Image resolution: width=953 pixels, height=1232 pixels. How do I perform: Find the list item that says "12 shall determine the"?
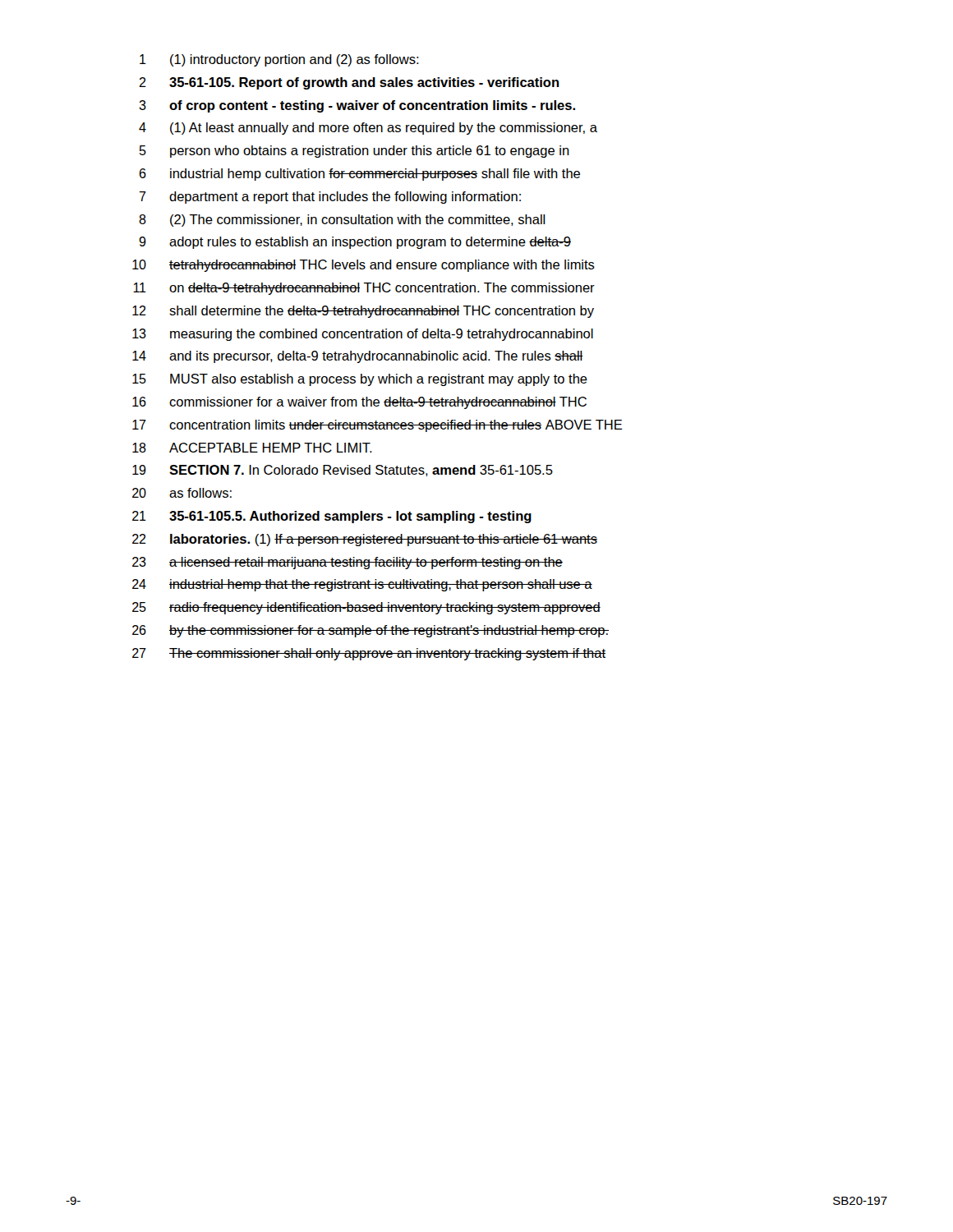[x=489, y=311]
